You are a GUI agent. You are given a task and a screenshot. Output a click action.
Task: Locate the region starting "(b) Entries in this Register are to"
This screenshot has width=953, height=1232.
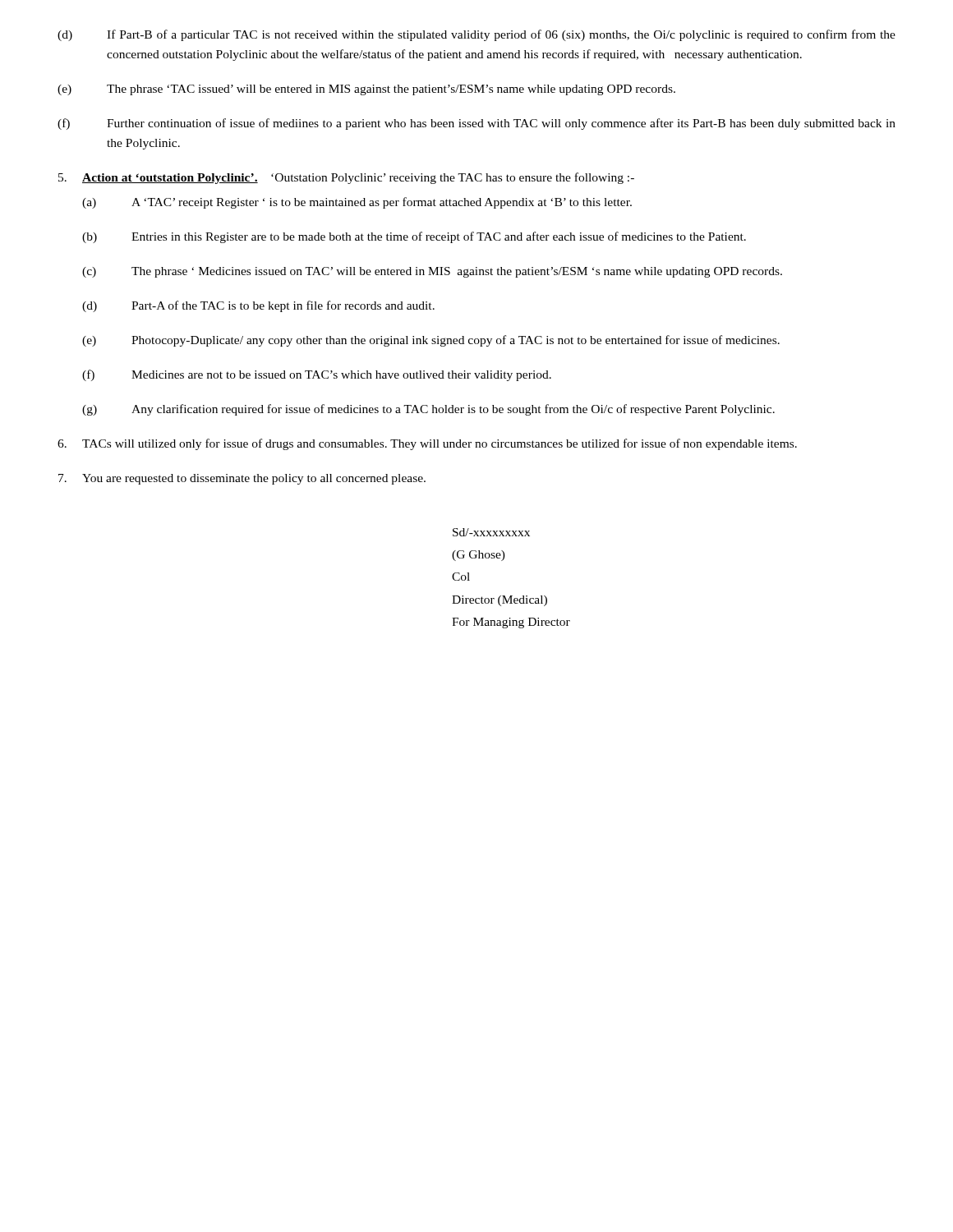pyautogui.click(x=489, y=237)
